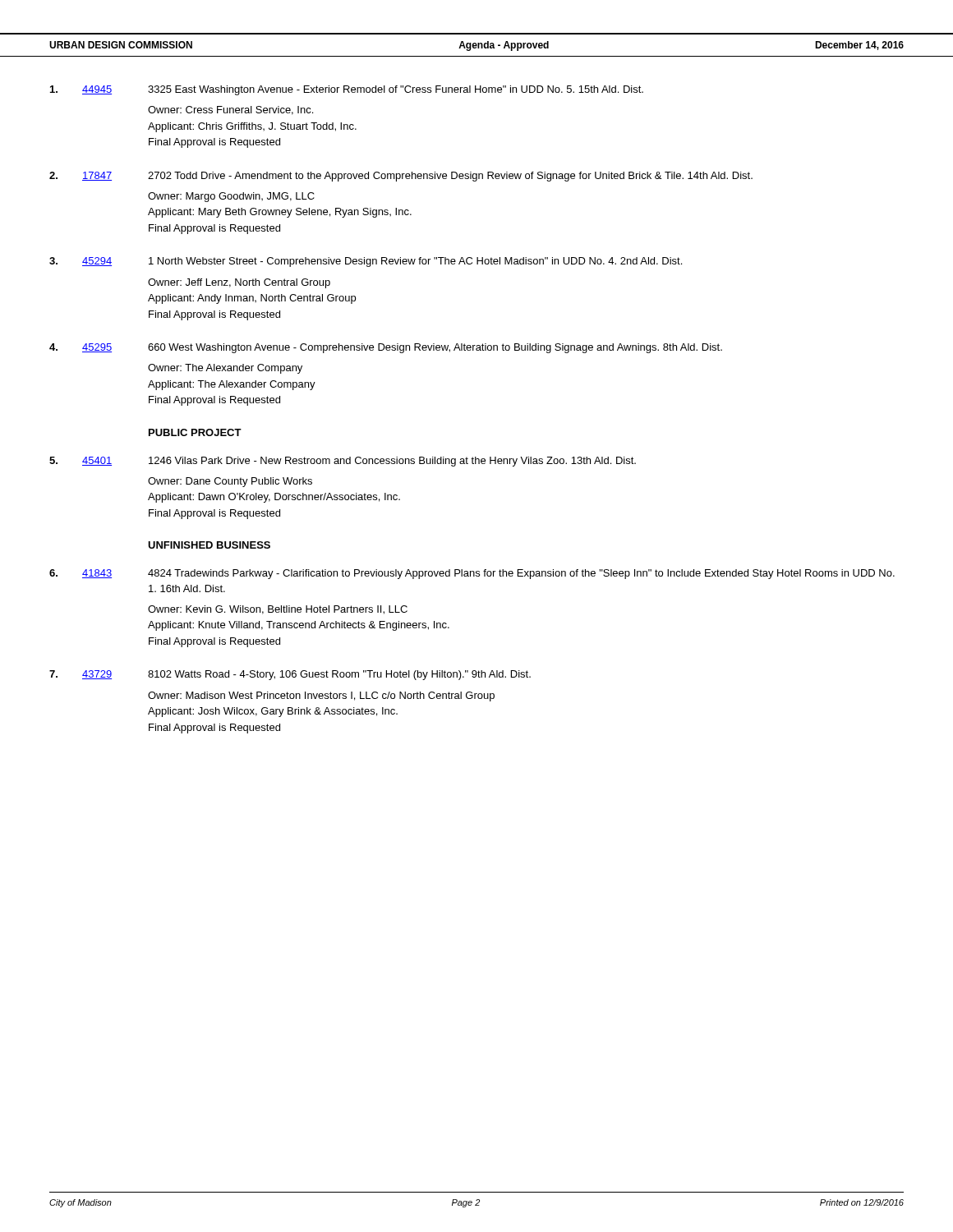Locate the block of text that opens with "4. 45295 660 West Washington Avenue - Comprehensive"
Screen dimensions: 1232x953
(386, 348)
